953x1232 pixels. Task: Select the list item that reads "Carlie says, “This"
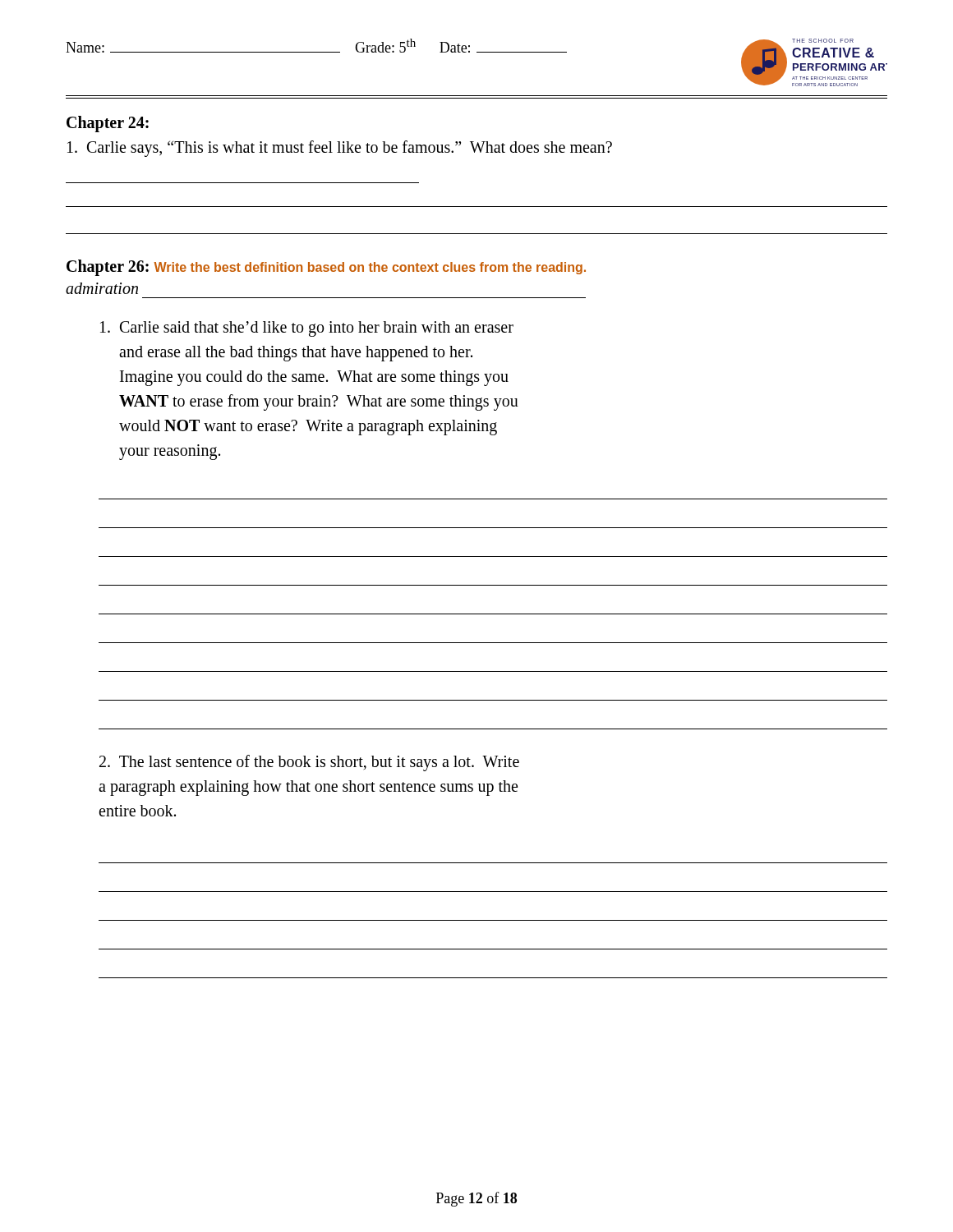point(341,161)
